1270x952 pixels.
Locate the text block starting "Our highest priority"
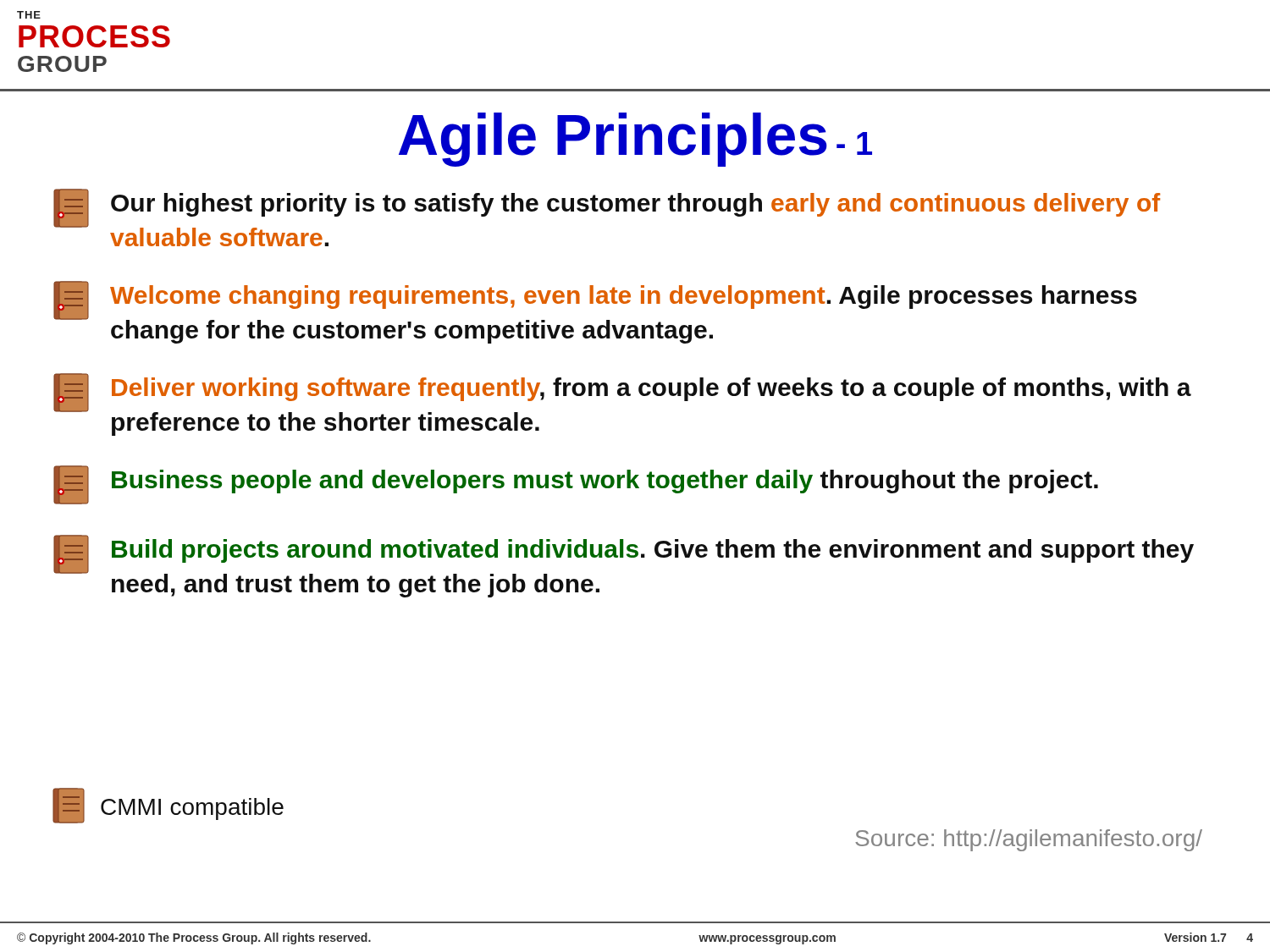click(x=635, y=220)
